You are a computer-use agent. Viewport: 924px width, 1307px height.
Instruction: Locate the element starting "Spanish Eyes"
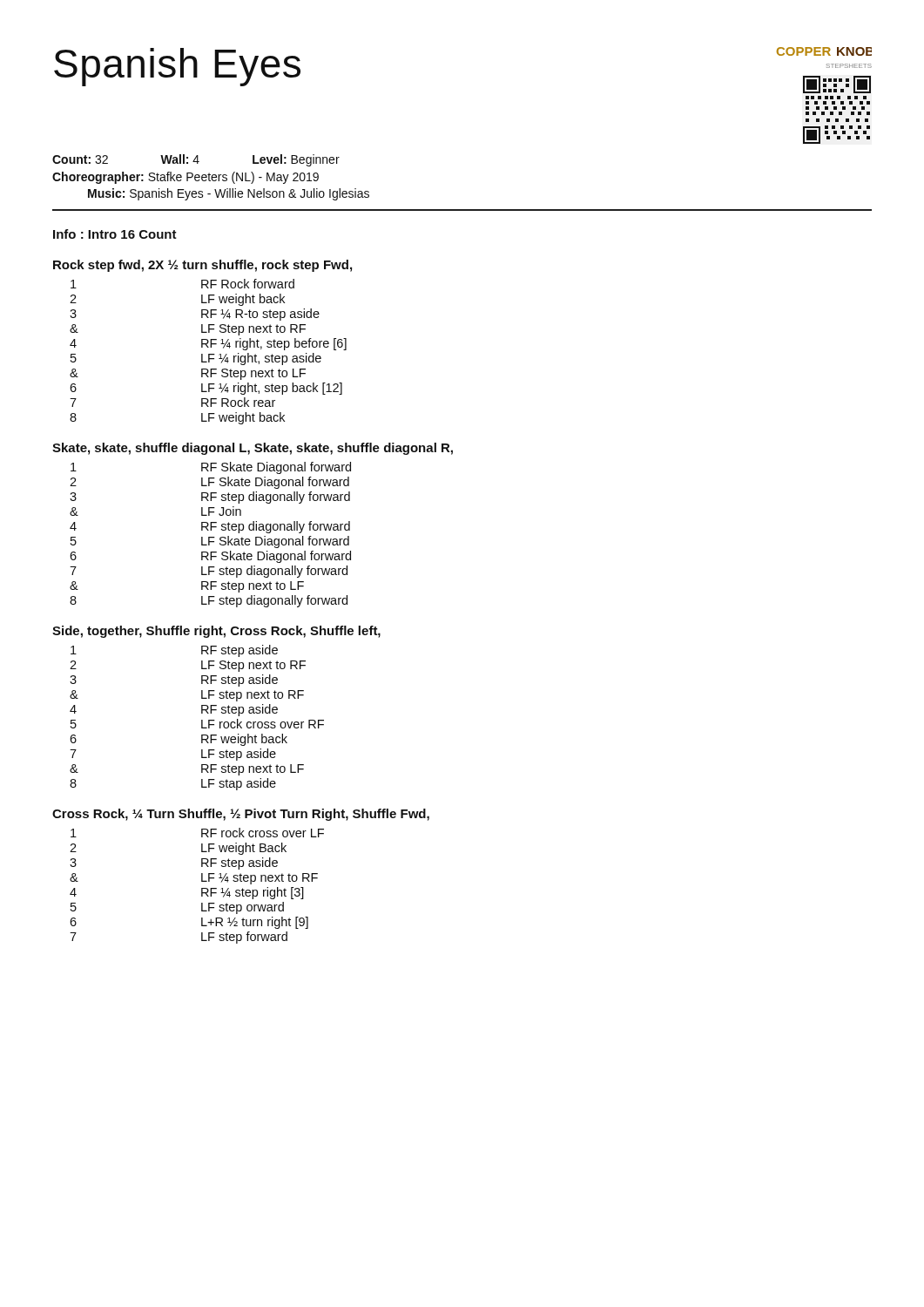pos(177,64)
